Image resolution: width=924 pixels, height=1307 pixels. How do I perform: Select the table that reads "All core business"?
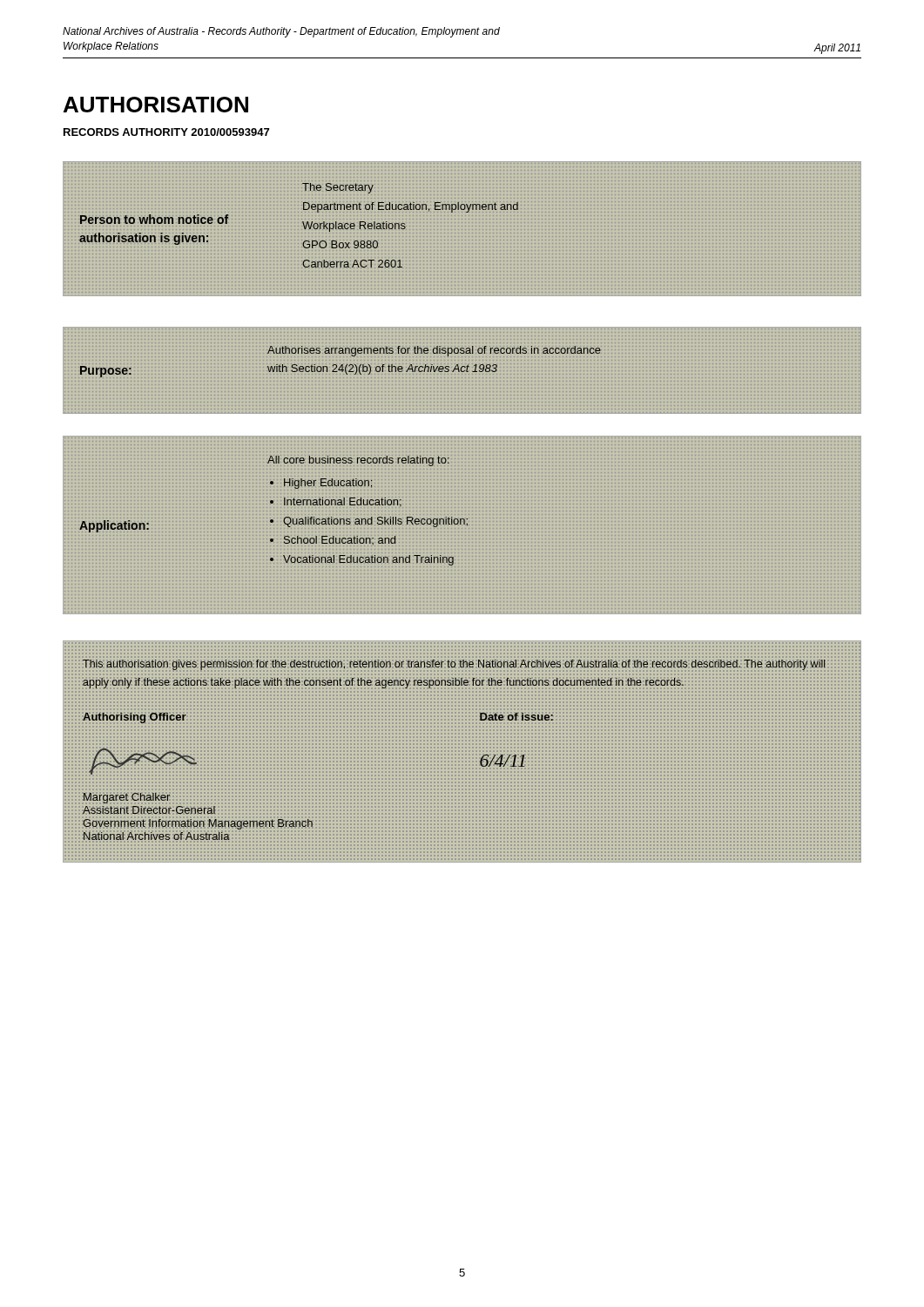(x=462, y=525)
